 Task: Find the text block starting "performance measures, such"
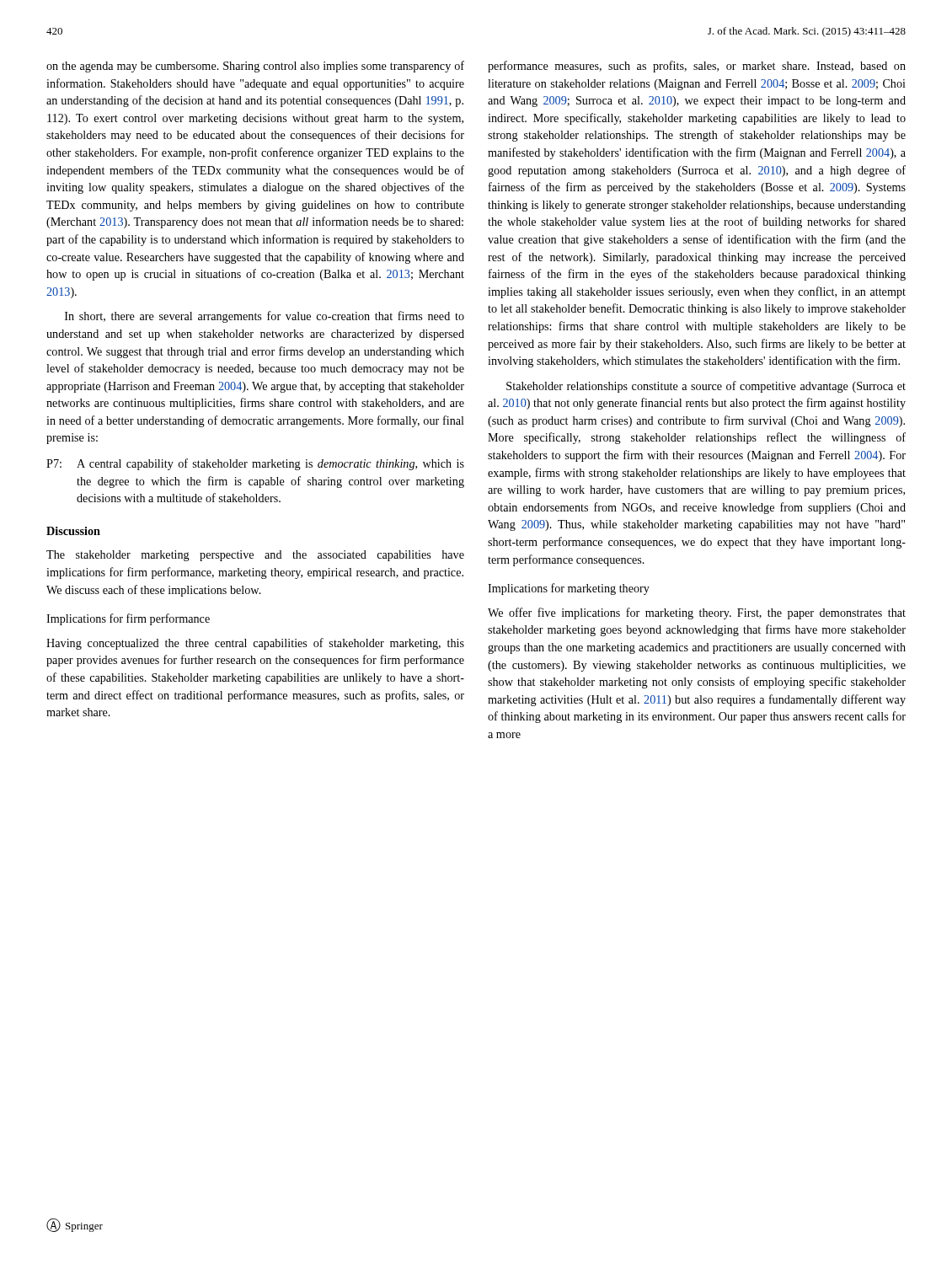(697, 213)
